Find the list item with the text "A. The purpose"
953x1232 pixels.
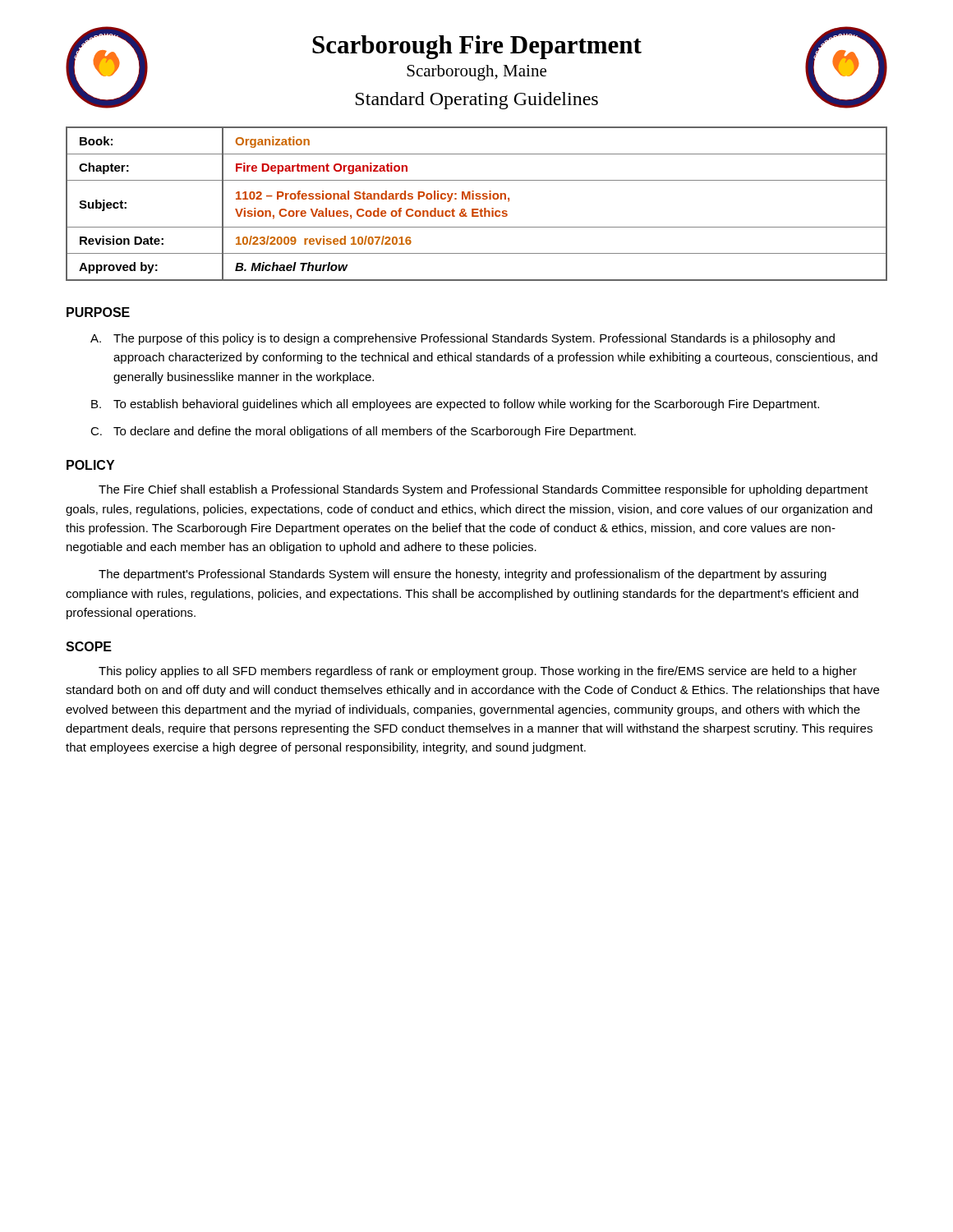tap(489, 357)
